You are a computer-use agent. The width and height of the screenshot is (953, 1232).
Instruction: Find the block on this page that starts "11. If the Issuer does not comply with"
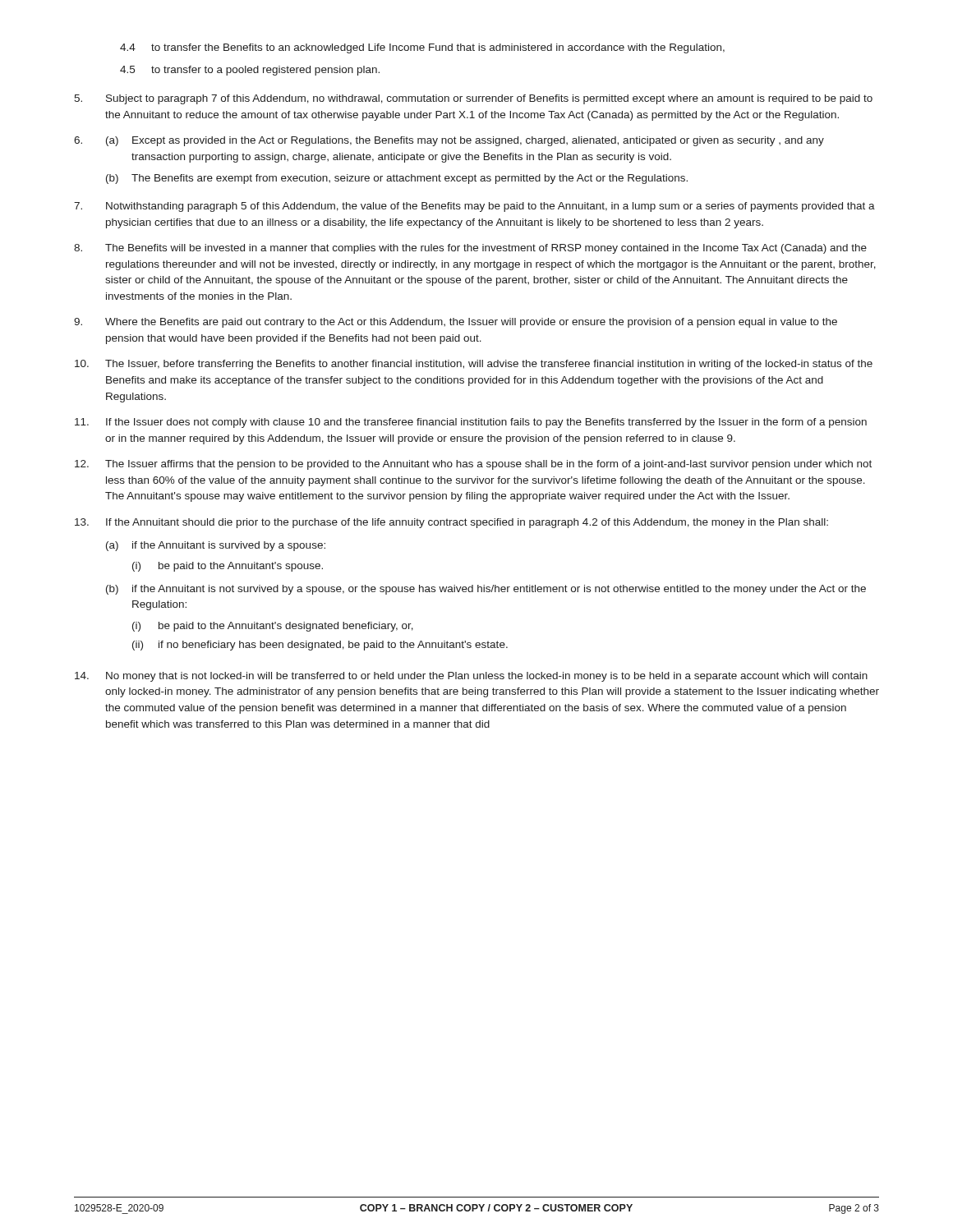pyautogui.click(x=476, y=430)
